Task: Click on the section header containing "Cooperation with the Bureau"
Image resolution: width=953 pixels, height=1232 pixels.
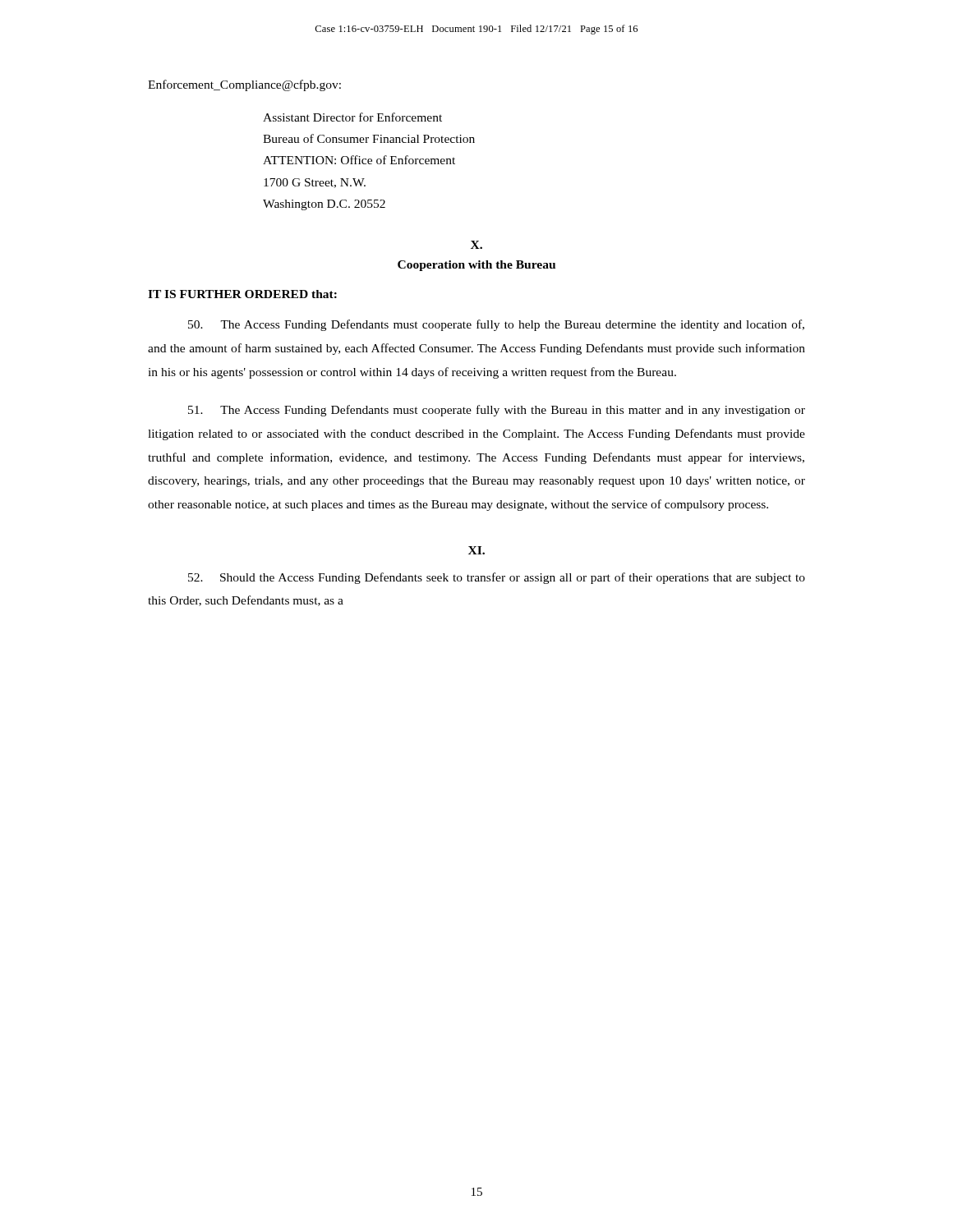Action: click(476, 264)
